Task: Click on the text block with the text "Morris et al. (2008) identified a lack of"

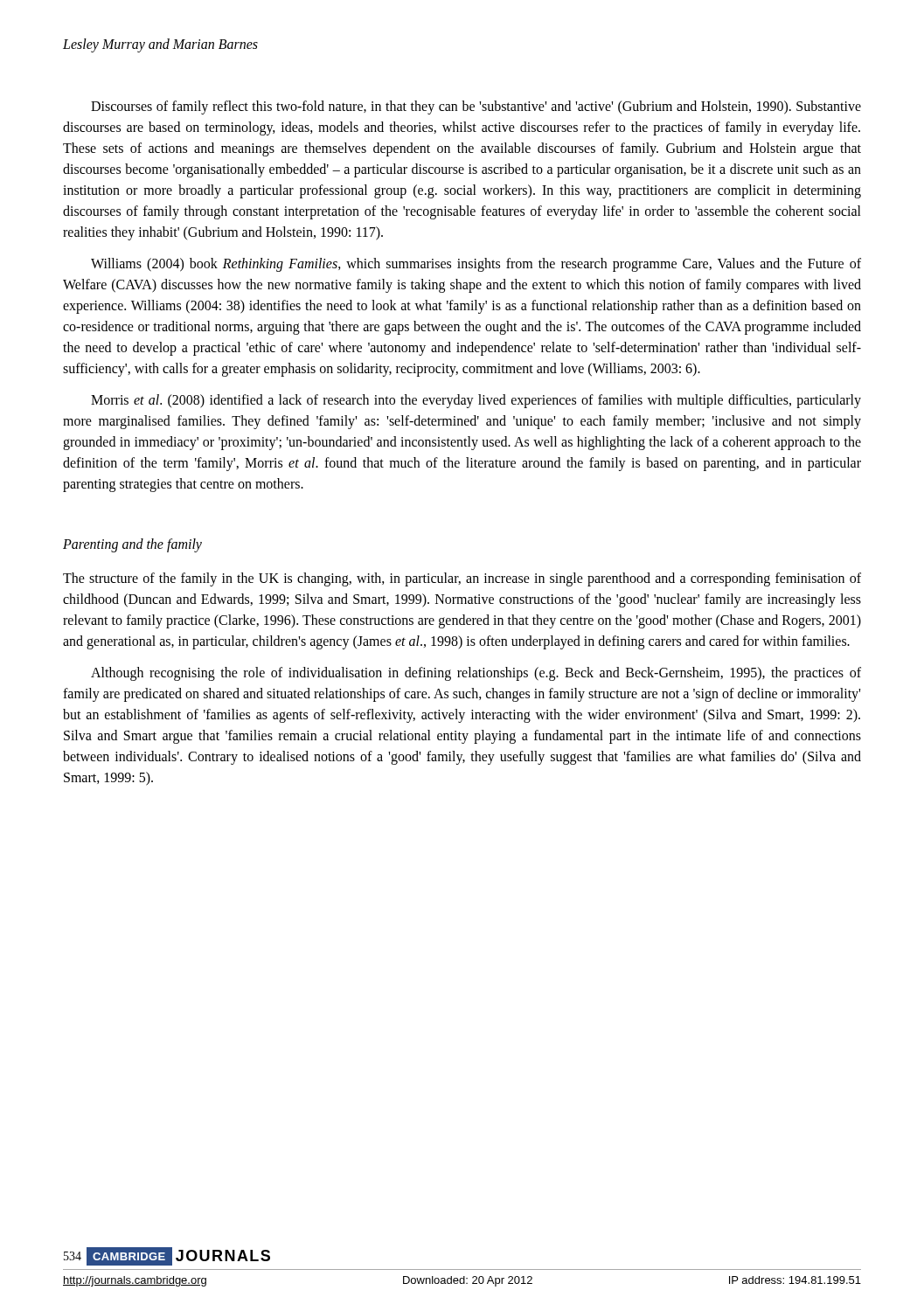Action: 462,442
